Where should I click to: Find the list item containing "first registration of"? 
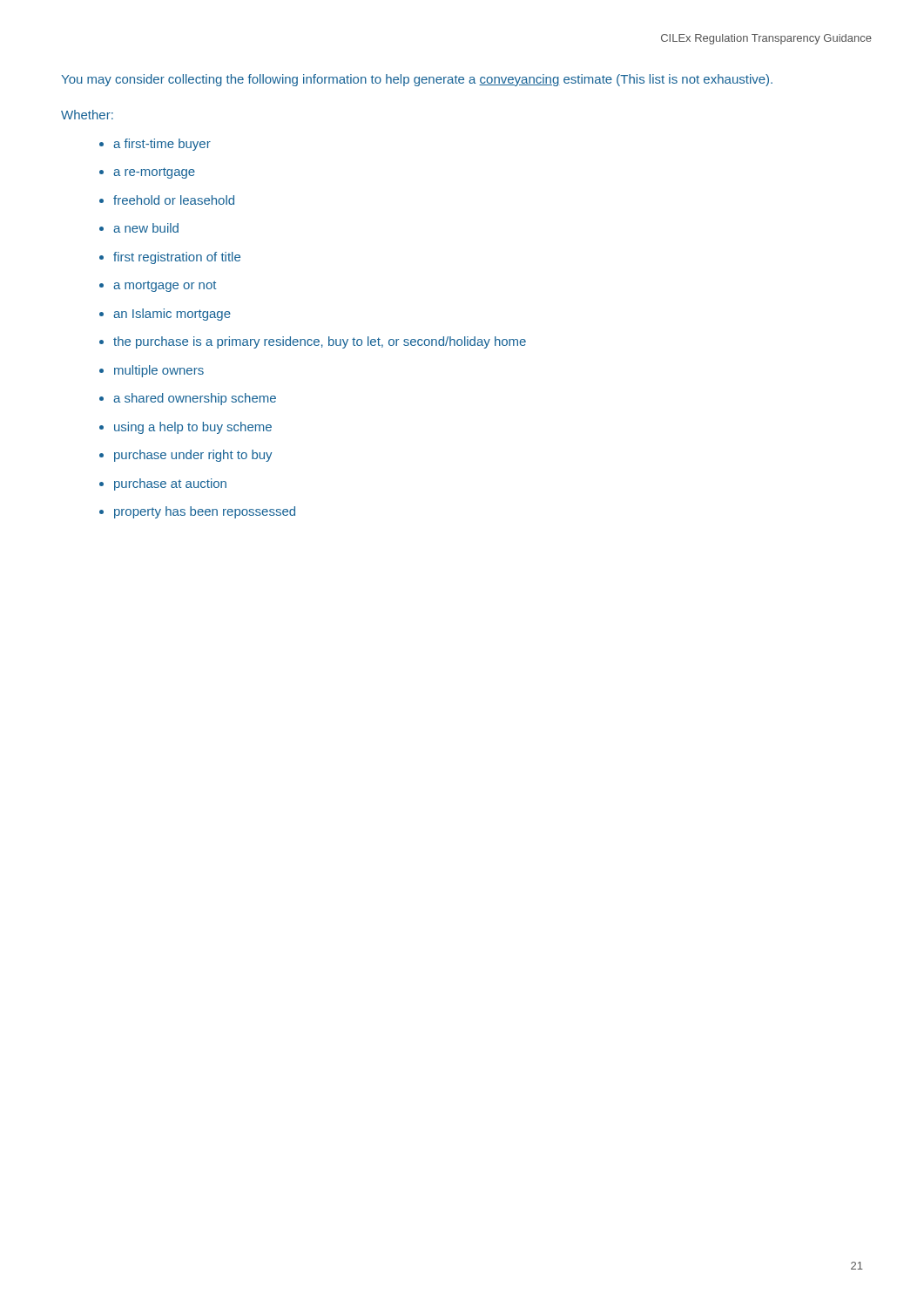click(x=177, y=256)
